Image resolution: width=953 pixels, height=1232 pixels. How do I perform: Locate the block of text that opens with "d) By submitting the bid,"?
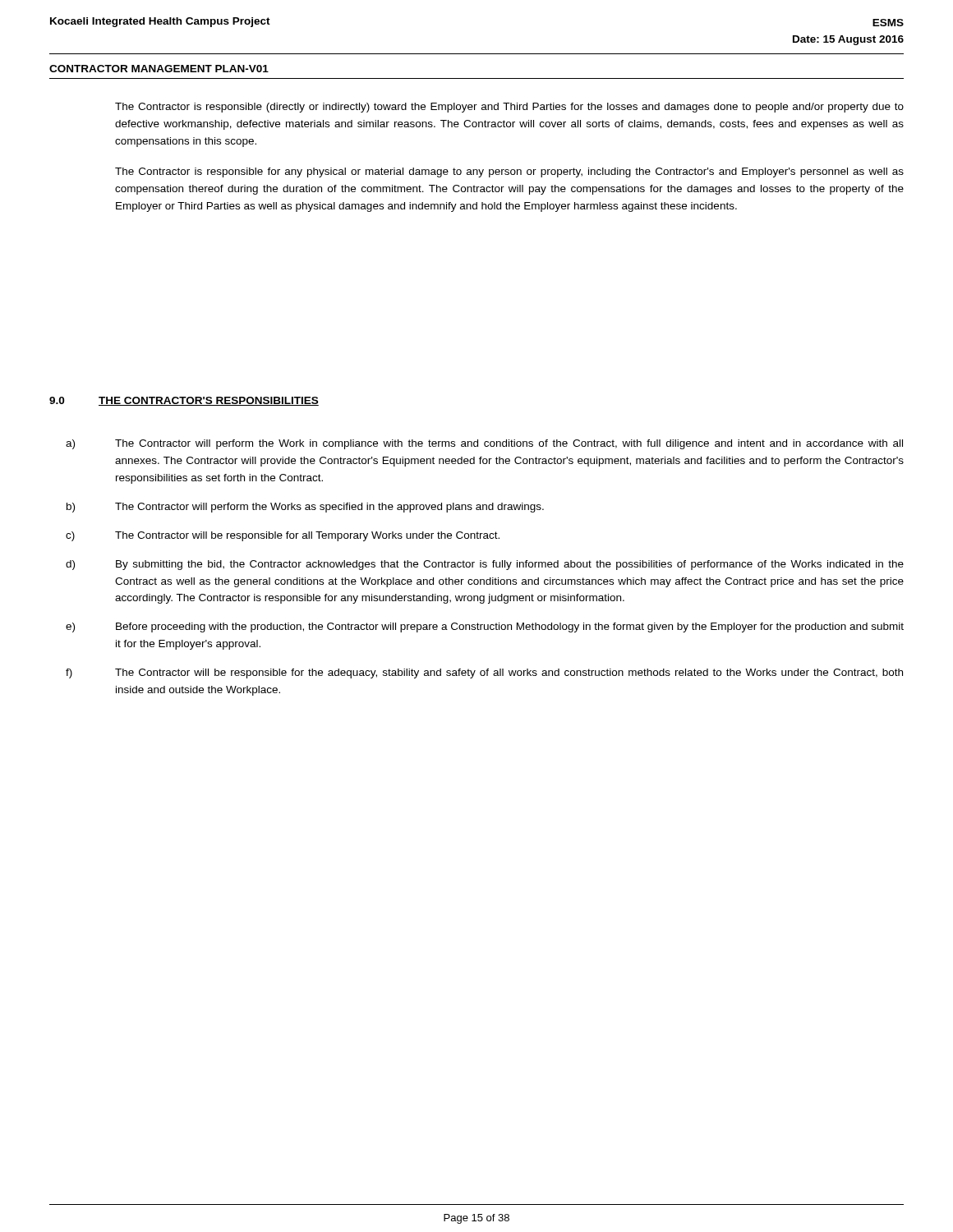(x=476, y=582)
